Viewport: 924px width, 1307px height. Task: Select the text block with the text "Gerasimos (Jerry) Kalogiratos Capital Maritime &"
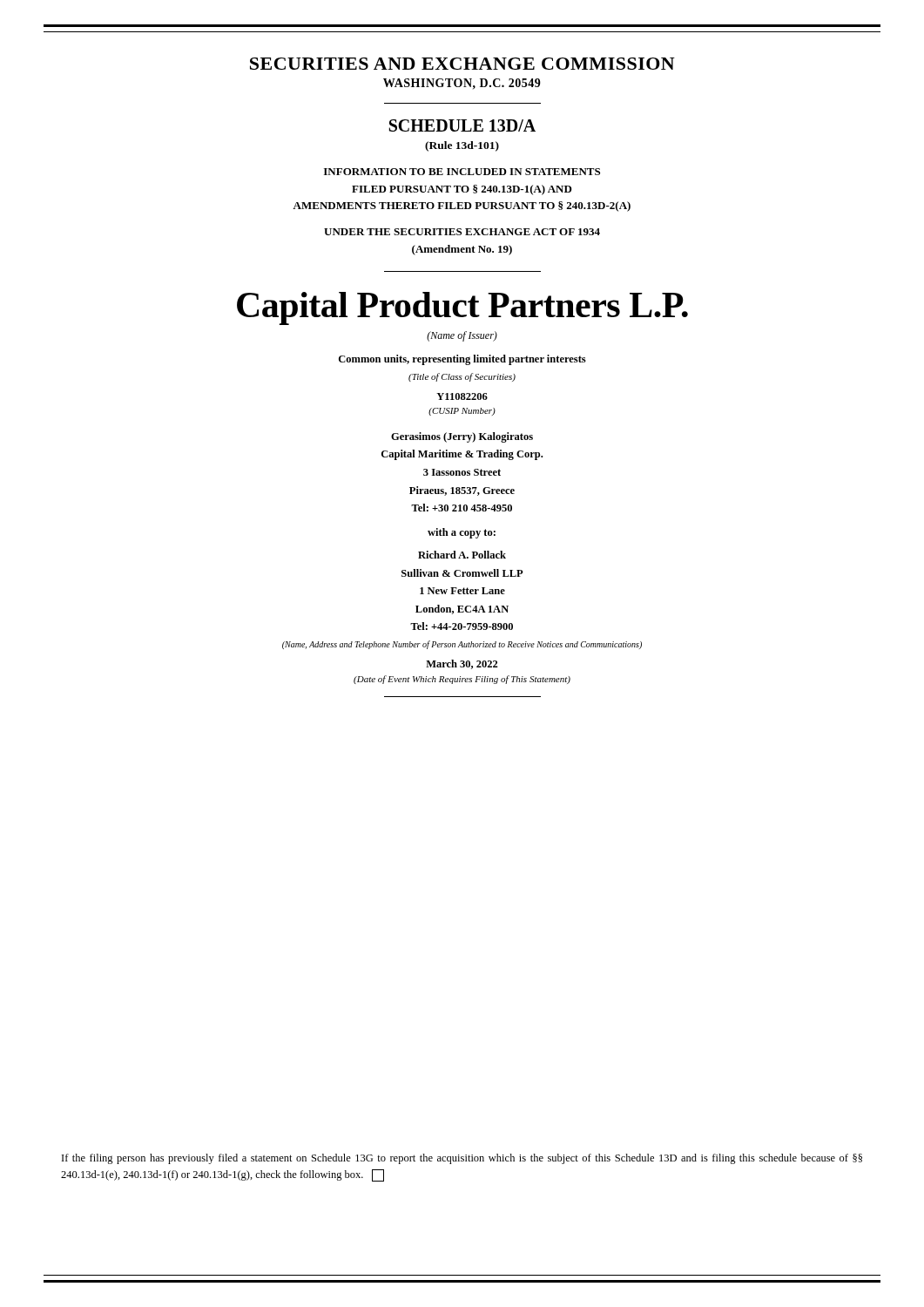tap(462, 473)
